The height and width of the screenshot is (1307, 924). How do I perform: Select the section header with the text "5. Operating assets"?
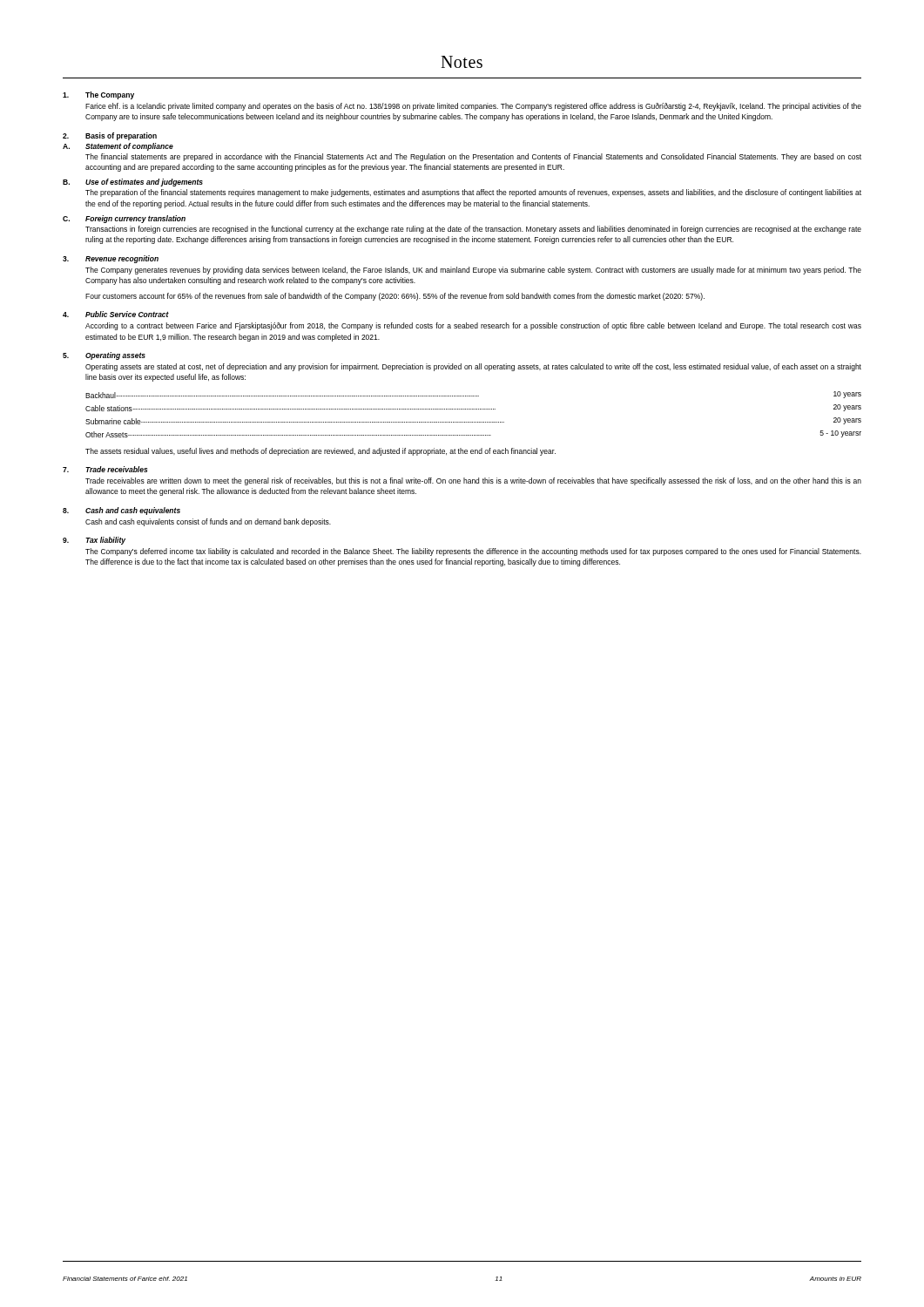(x=104, y=356)
